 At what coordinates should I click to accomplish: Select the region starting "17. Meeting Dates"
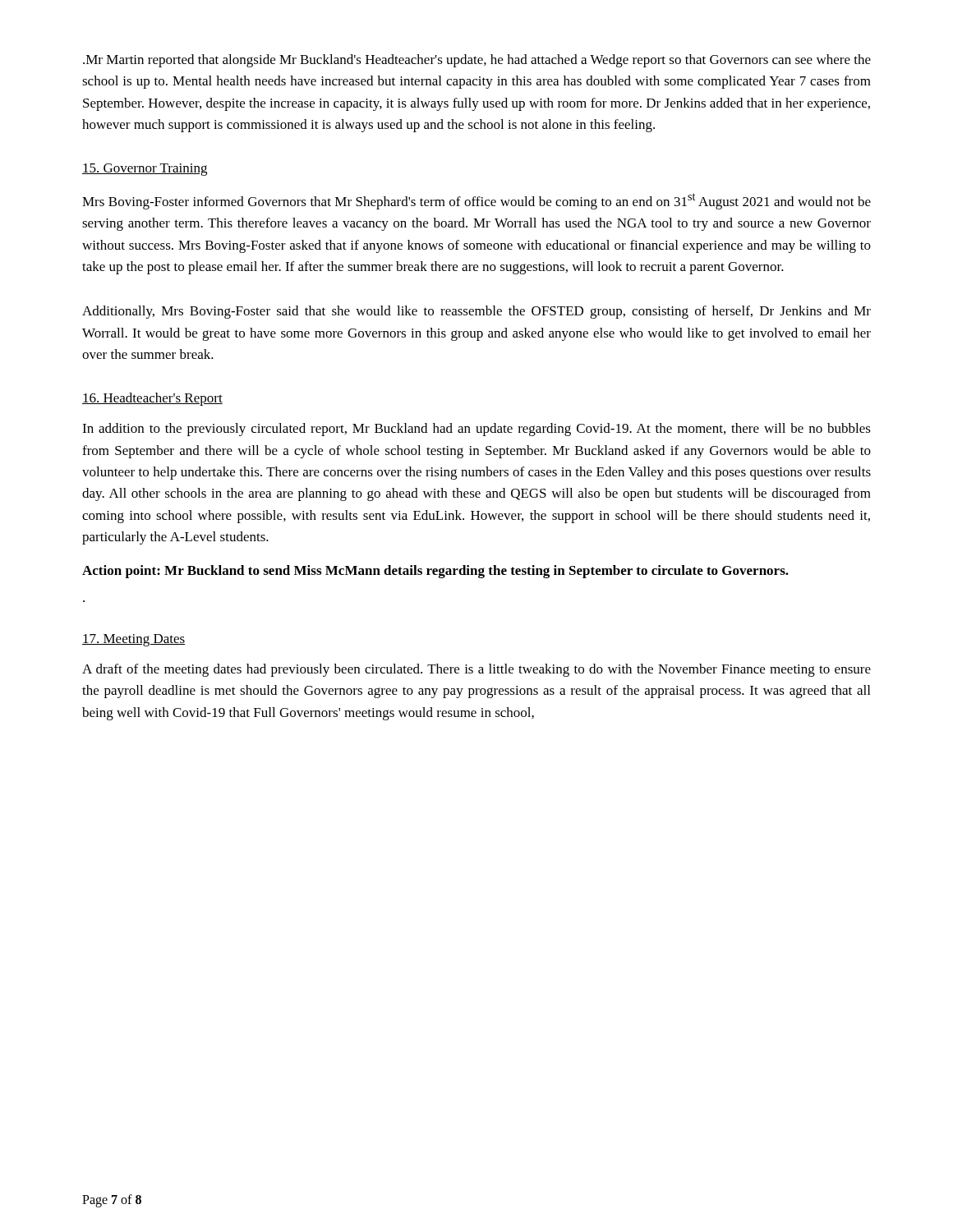tap(134, 638)
